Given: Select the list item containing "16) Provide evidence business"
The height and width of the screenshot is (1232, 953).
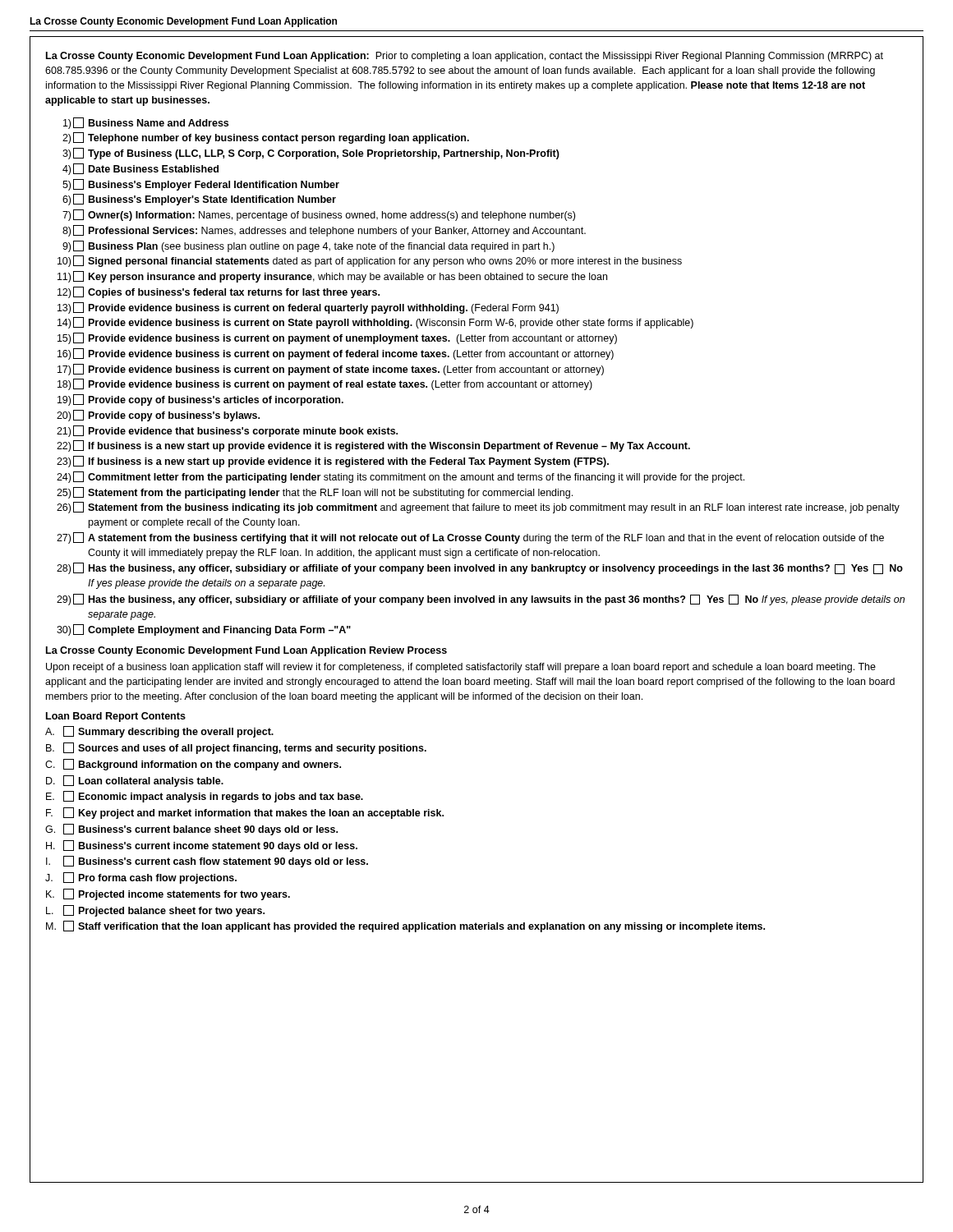Looking at the screenshot, I should pyautogui.click(x=476, y=355).
